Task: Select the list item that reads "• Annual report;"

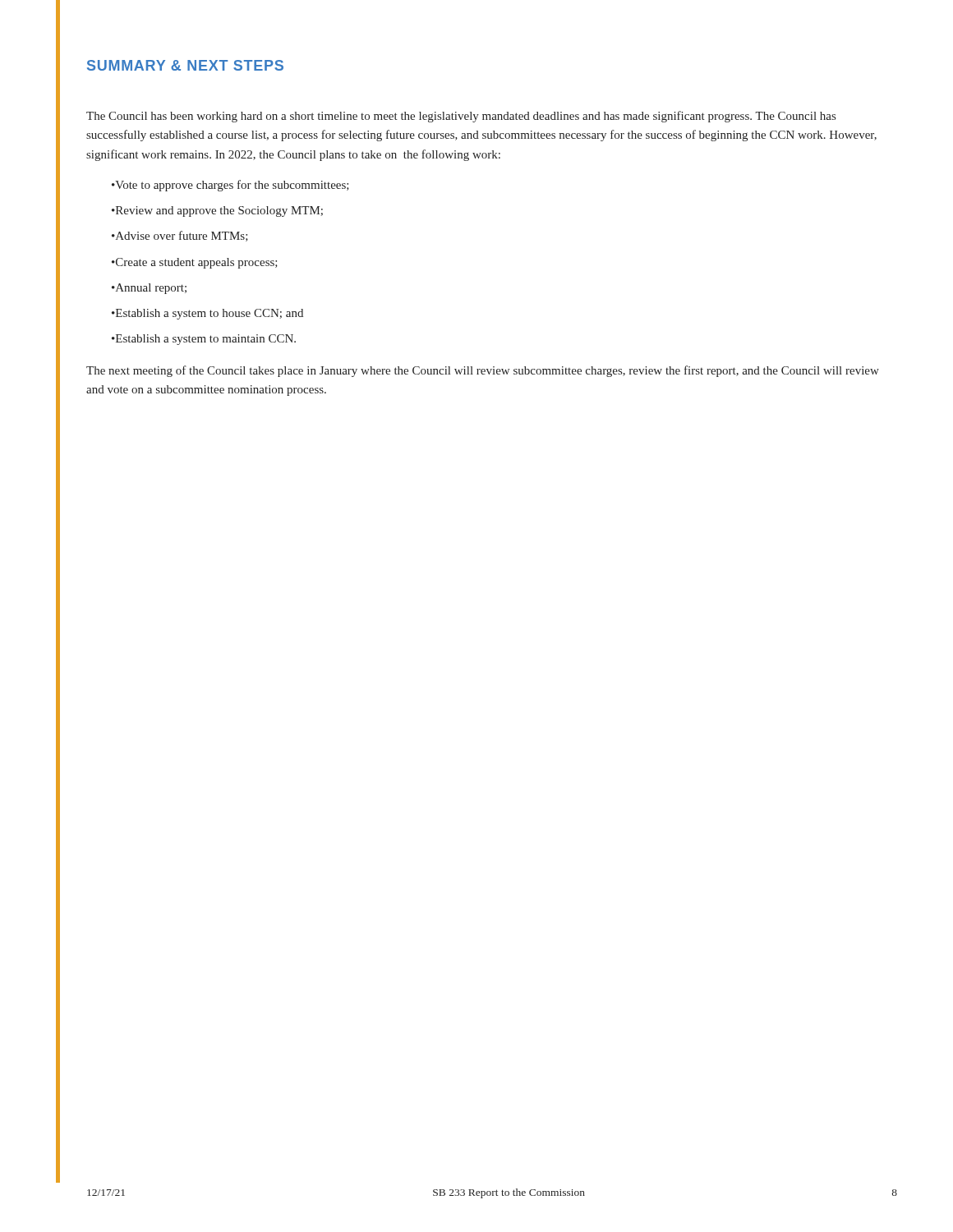Action: [x=149, y=289]
